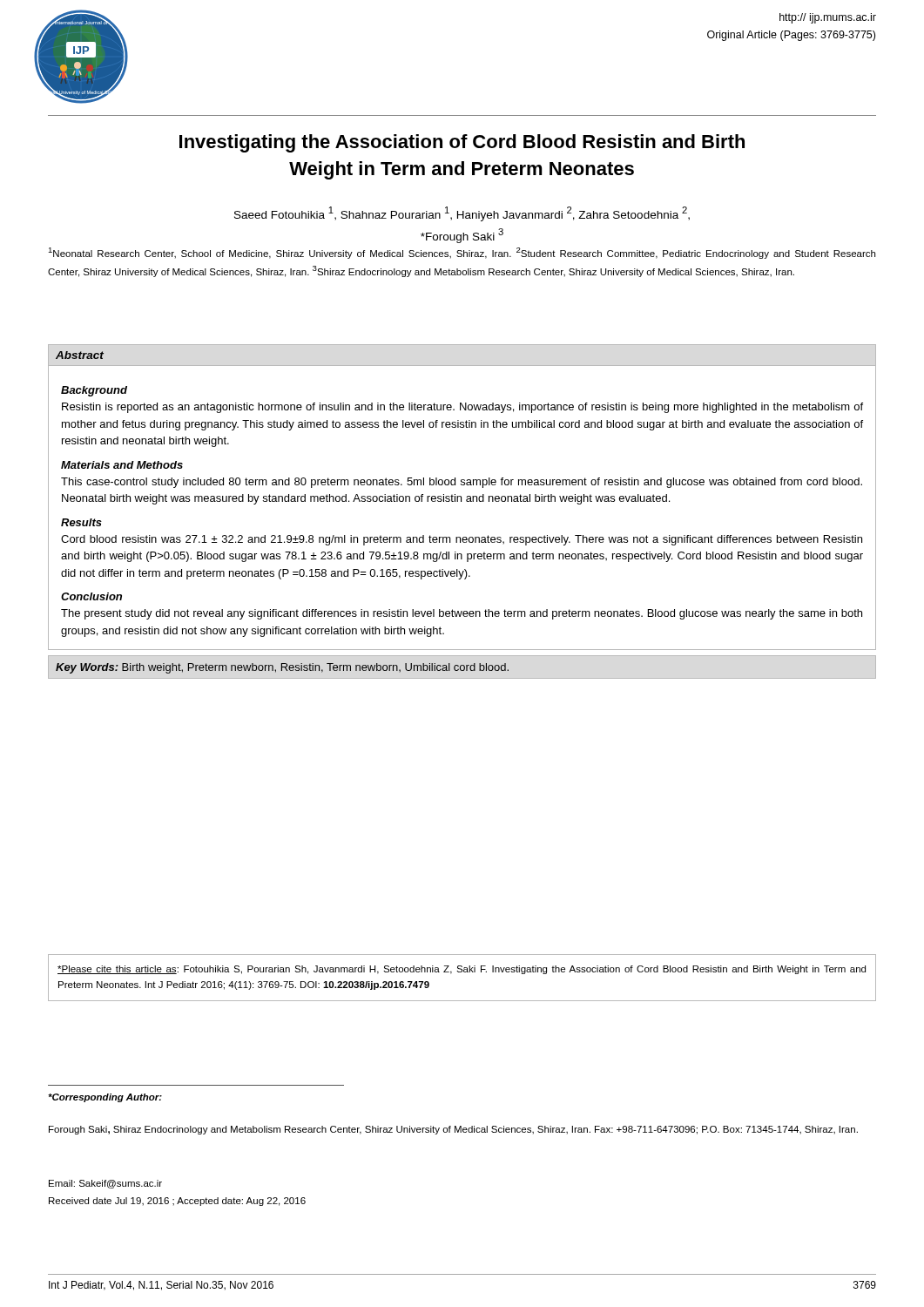Point to the block starting "Saeed Fotouhikia 1, Shahnaz Pourarian 1,"
The image size is (924, 1307).
pyautogui.click(x=462, y=224)
